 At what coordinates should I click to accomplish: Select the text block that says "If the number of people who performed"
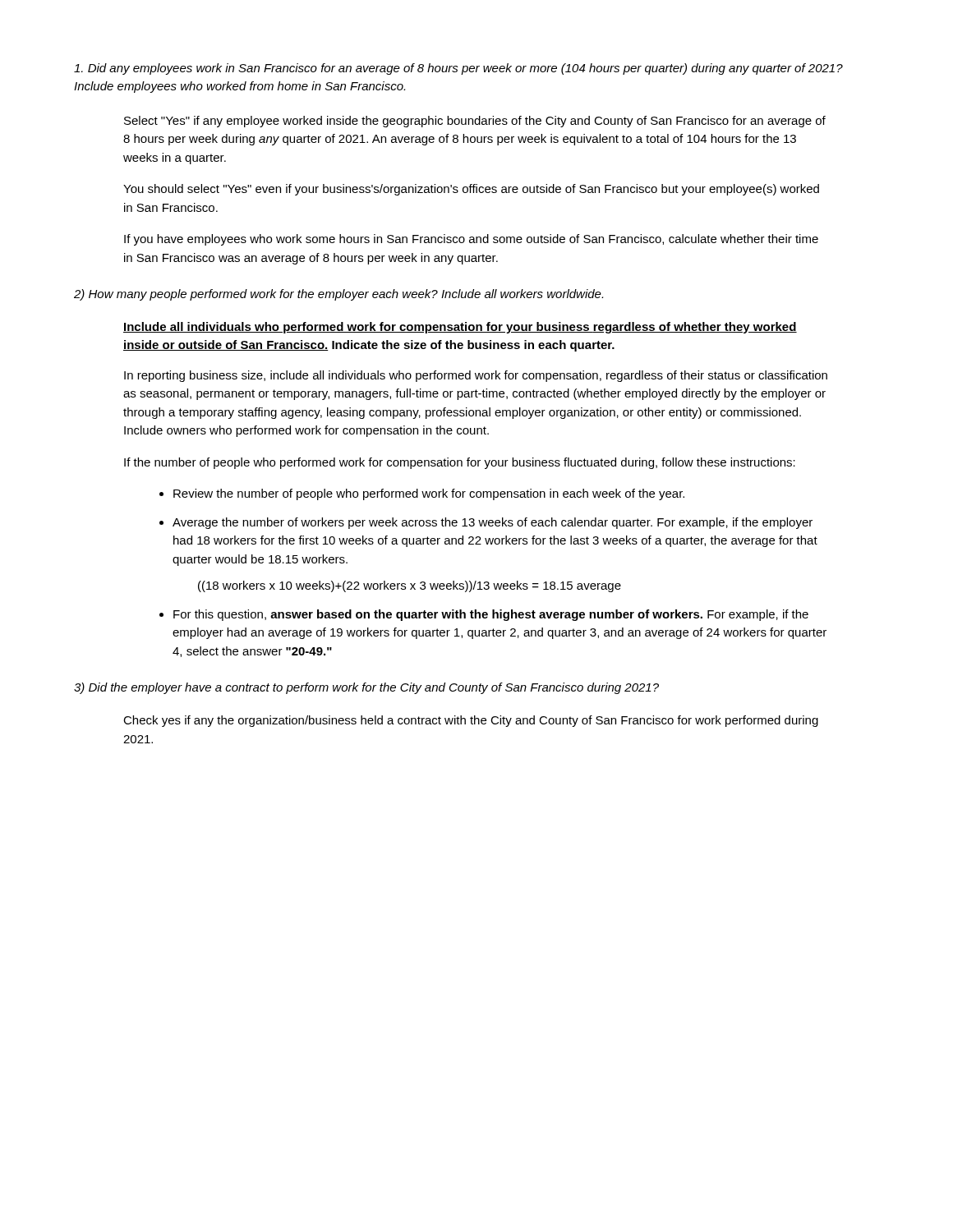(x=460, y=462)
